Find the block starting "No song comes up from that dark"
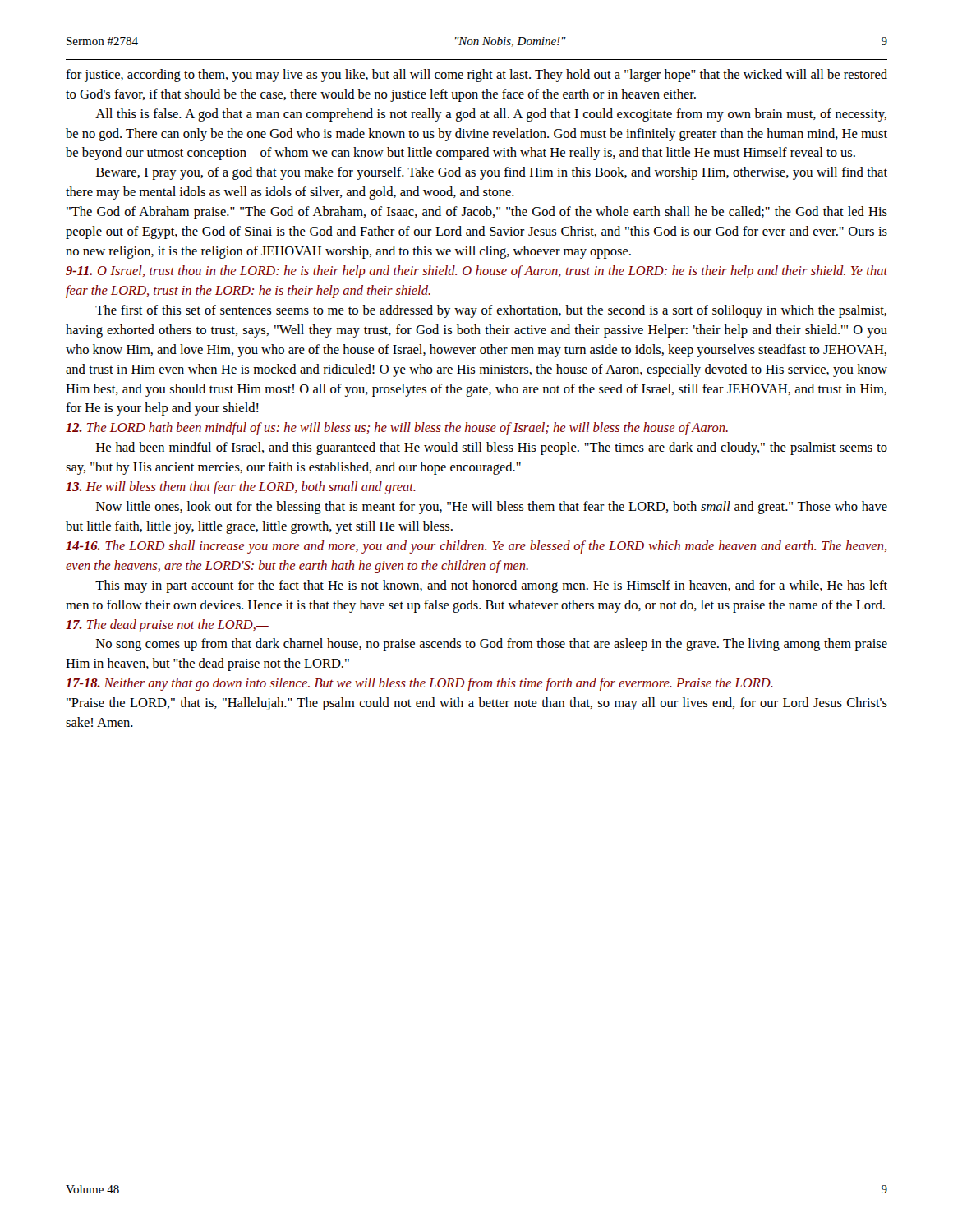This screenshot has width=953, height=1232. [x=476, y=654]
